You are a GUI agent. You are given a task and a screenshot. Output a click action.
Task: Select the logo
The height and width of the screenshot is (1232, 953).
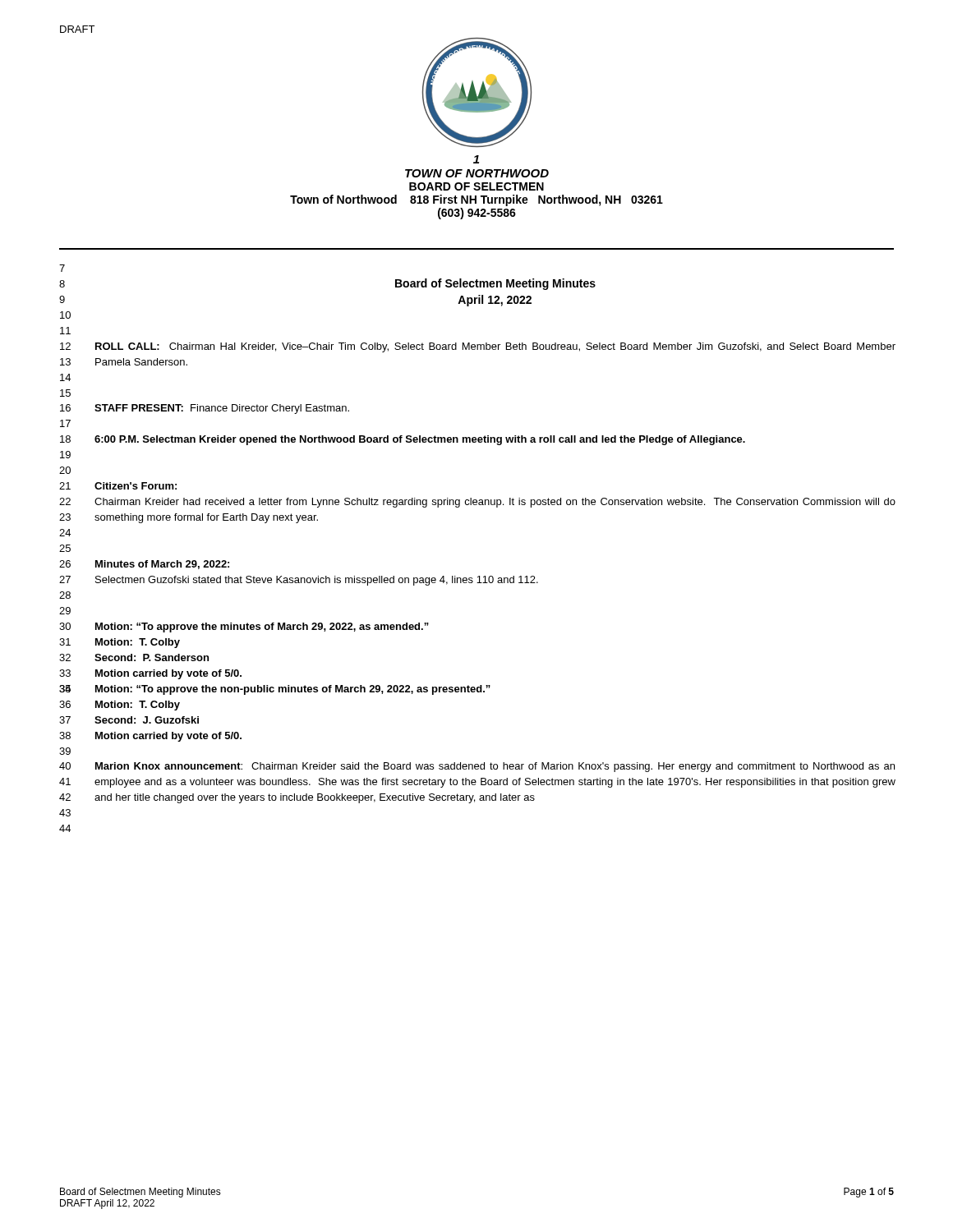(x=476, y=92)
